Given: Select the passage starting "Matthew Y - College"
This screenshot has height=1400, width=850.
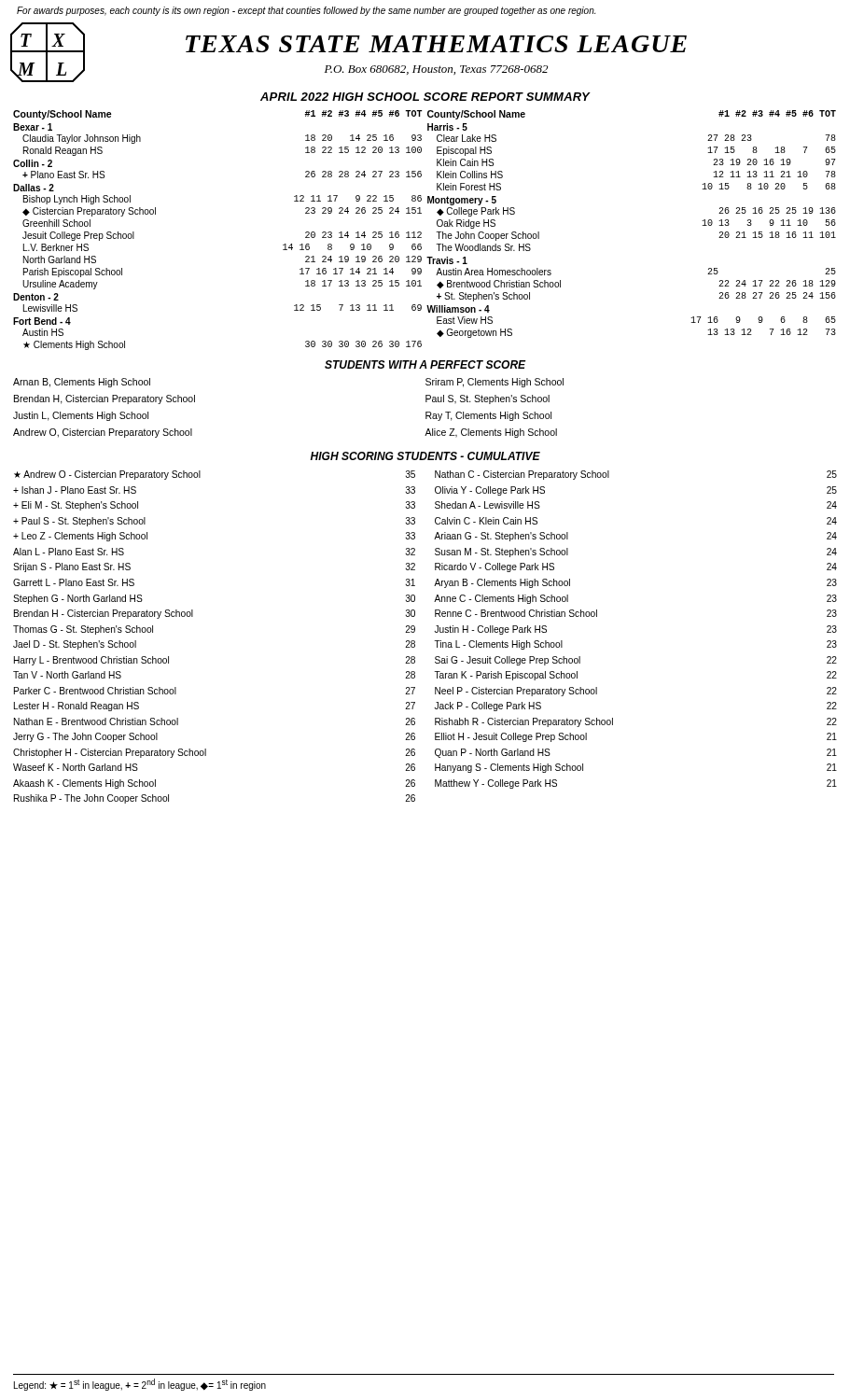Looking at the screenshot, I should click(x=496, y=783).
